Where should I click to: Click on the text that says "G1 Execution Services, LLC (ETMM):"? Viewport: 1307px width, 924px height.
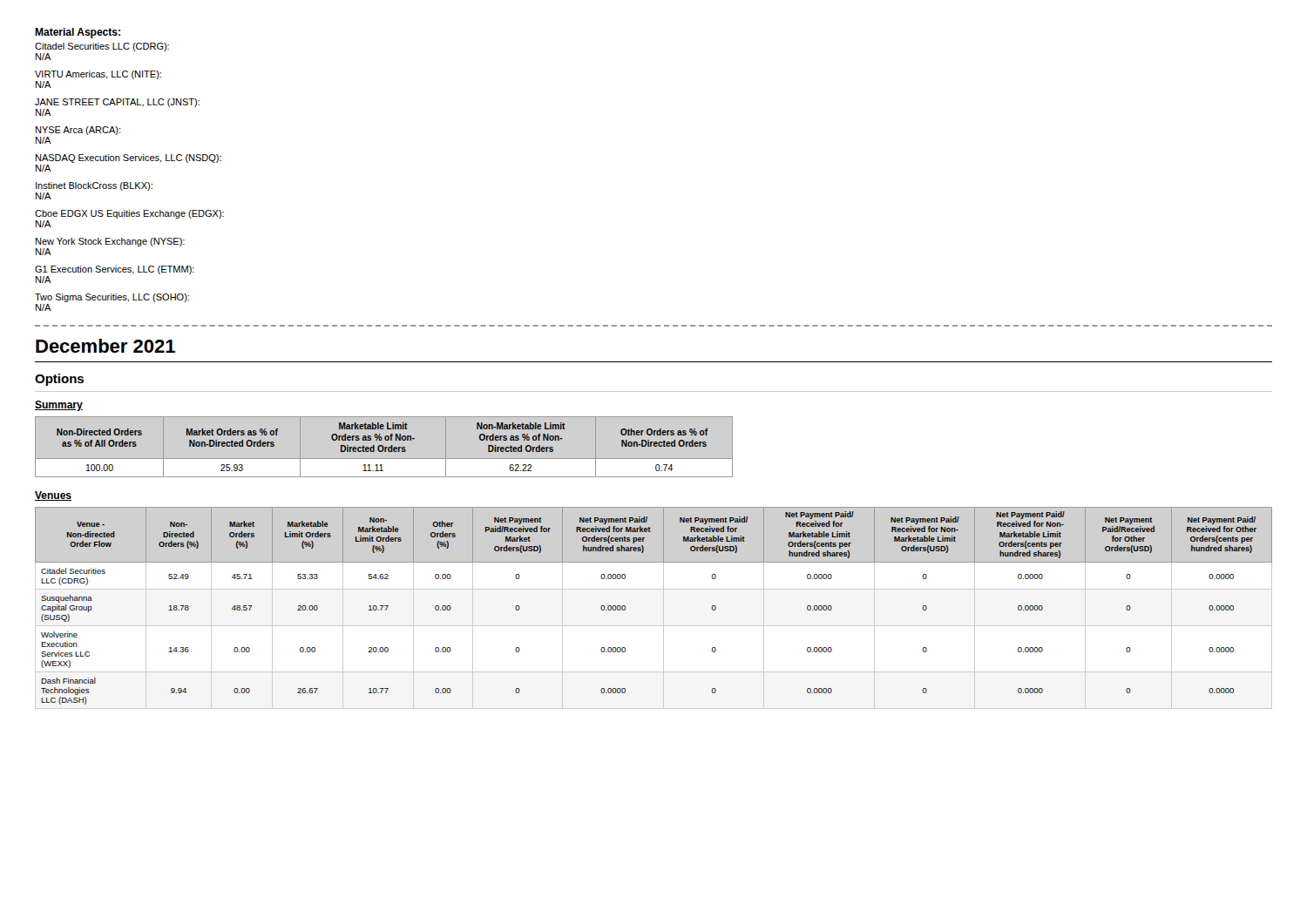115,269
